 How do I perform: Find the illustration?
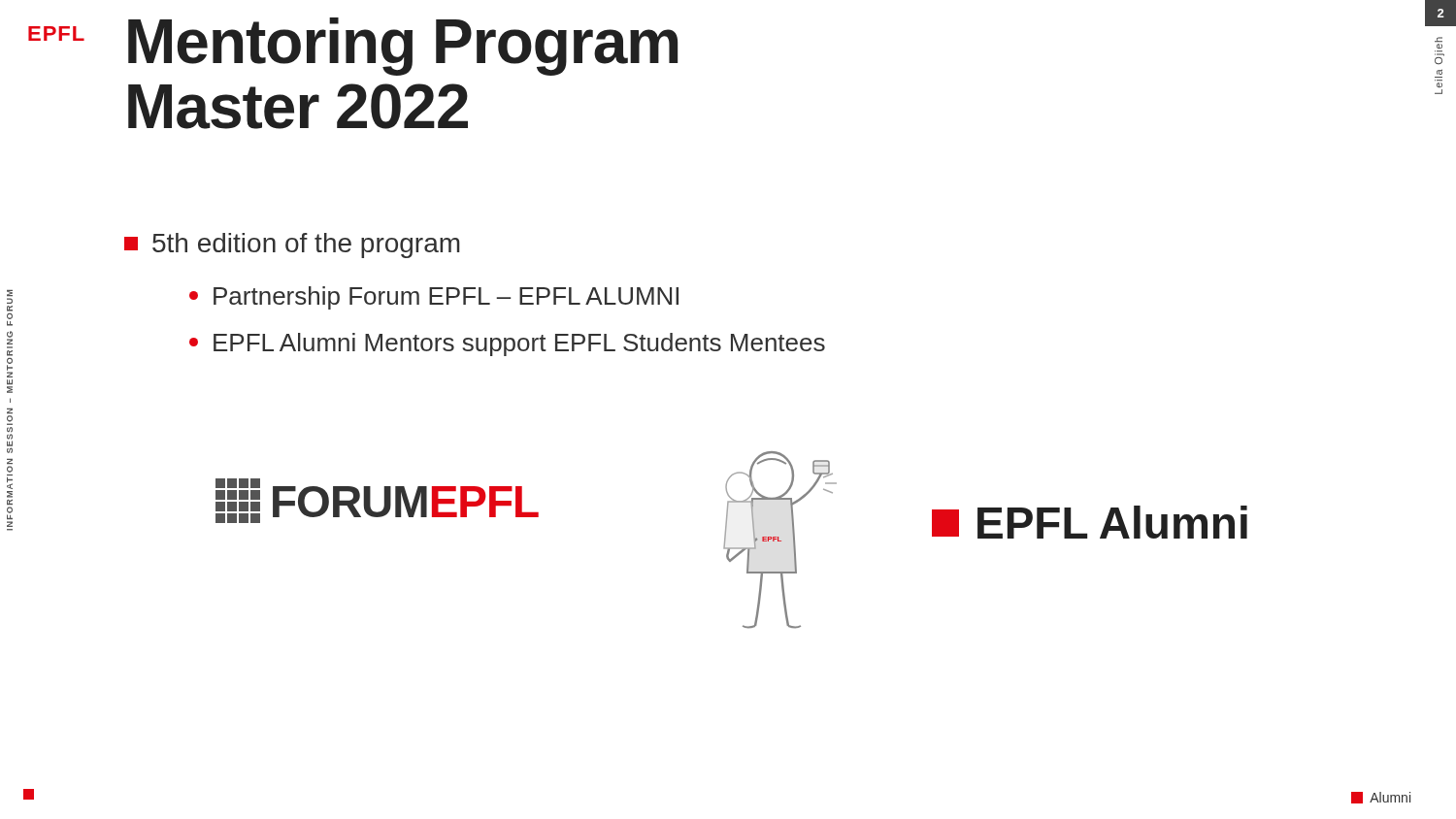pyautogui.click(x=772, y=548)
